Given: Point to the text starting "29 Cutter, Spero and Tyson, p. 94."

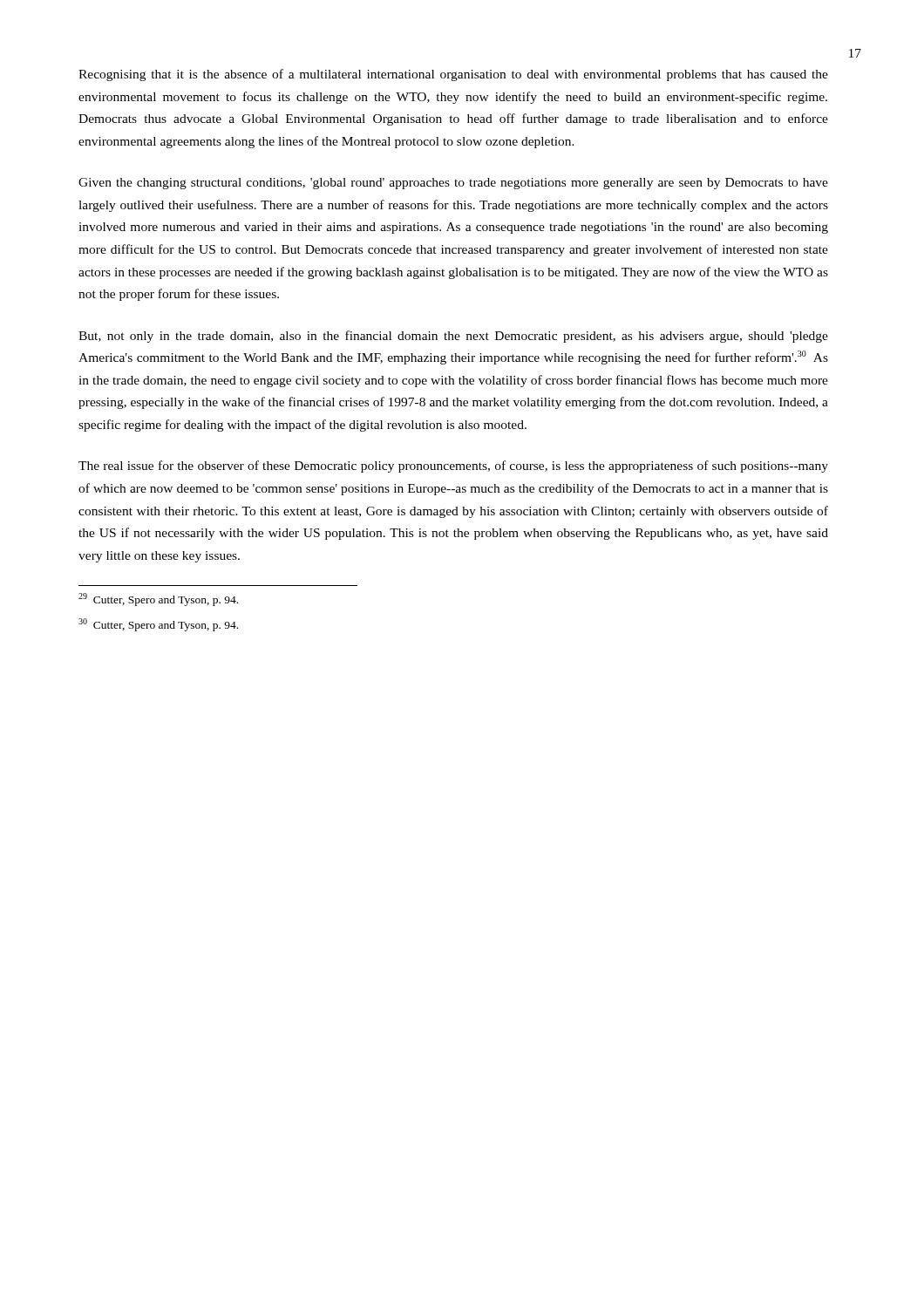Looking at the screenshot, I should [x=159, y=599].
